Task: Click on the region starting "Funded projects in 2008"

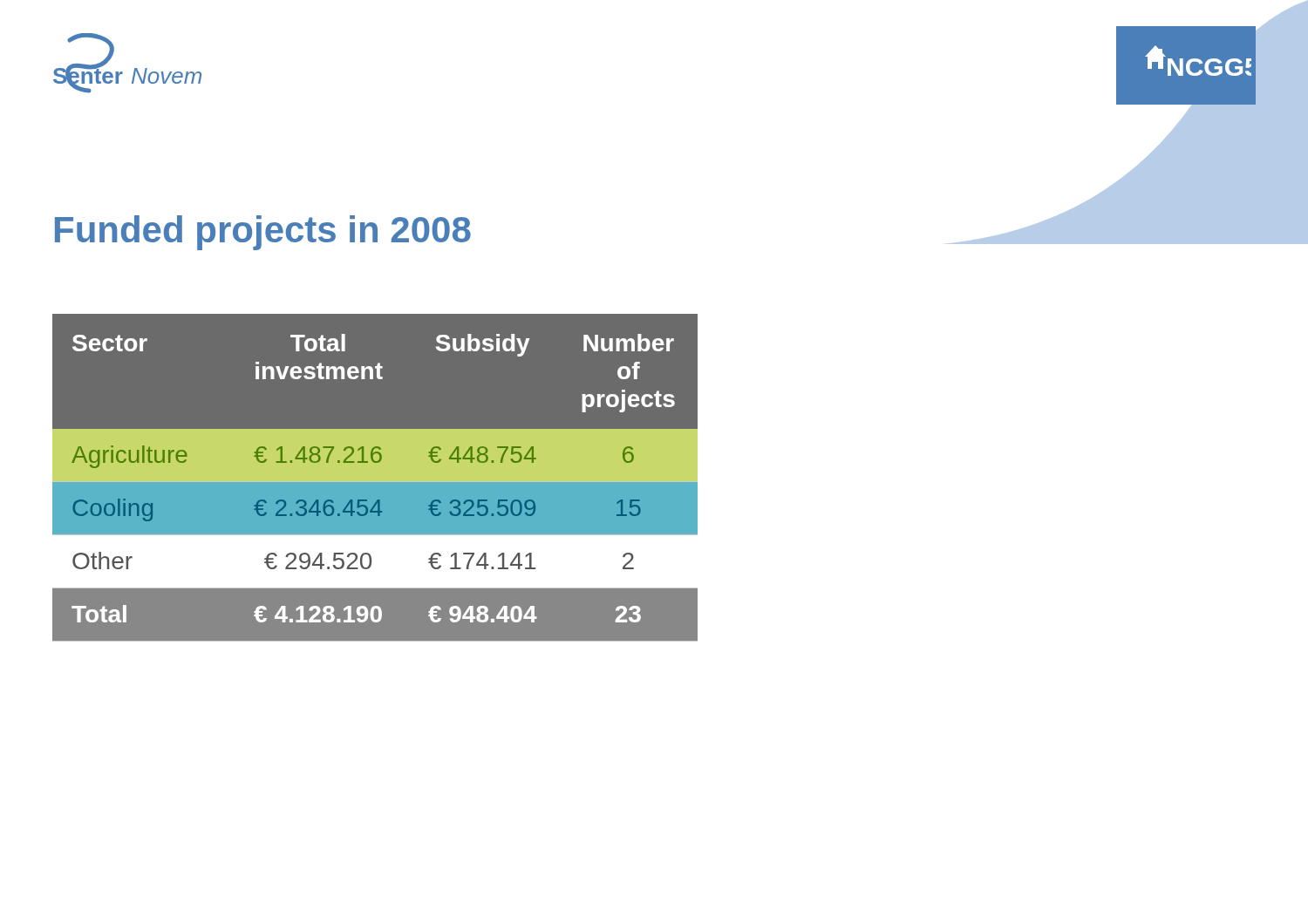Action: [262, 230]
